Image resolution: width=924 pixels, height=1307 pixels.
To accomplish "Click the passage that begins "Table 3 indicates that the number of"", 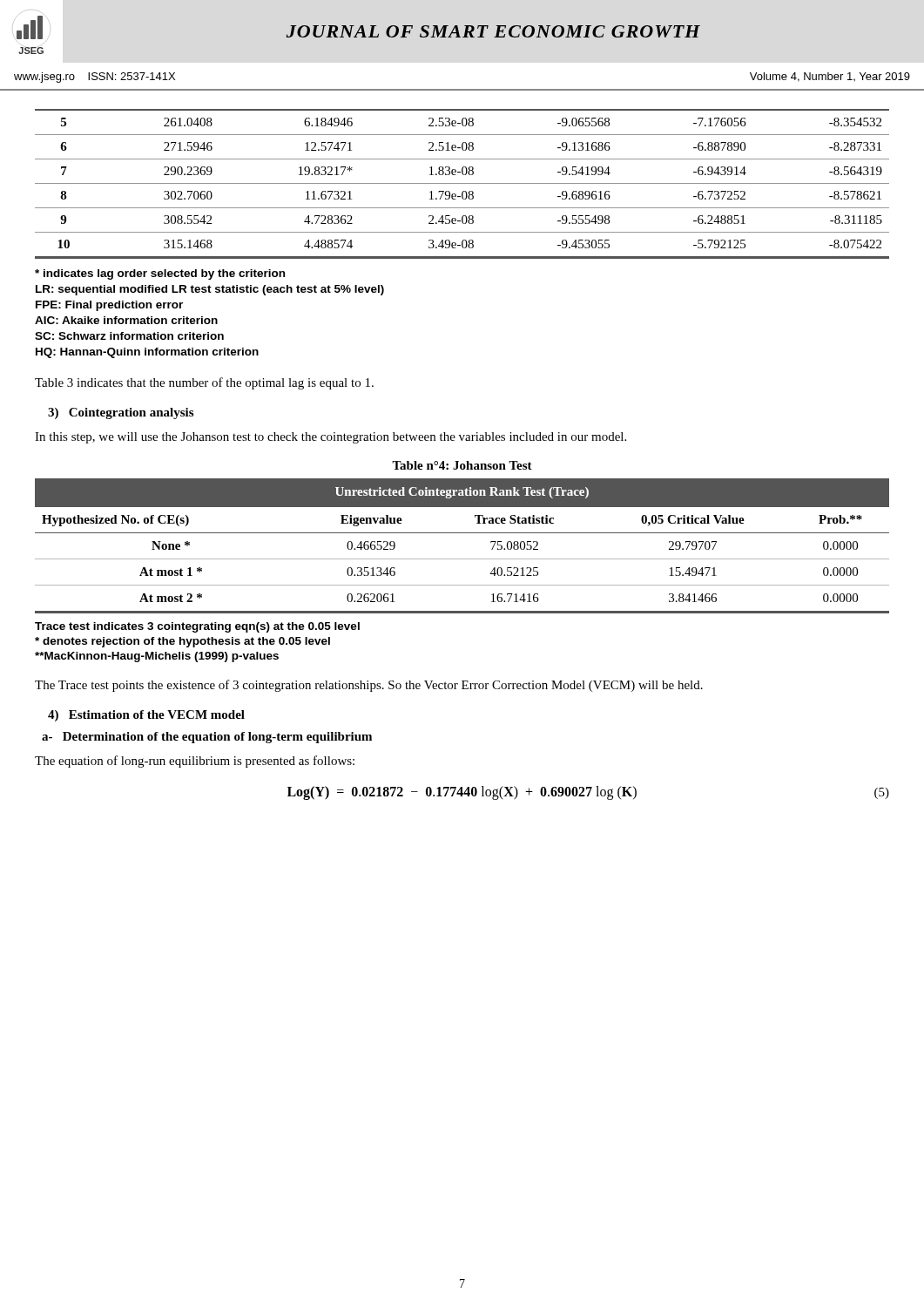I will click(x=205, y=382).
